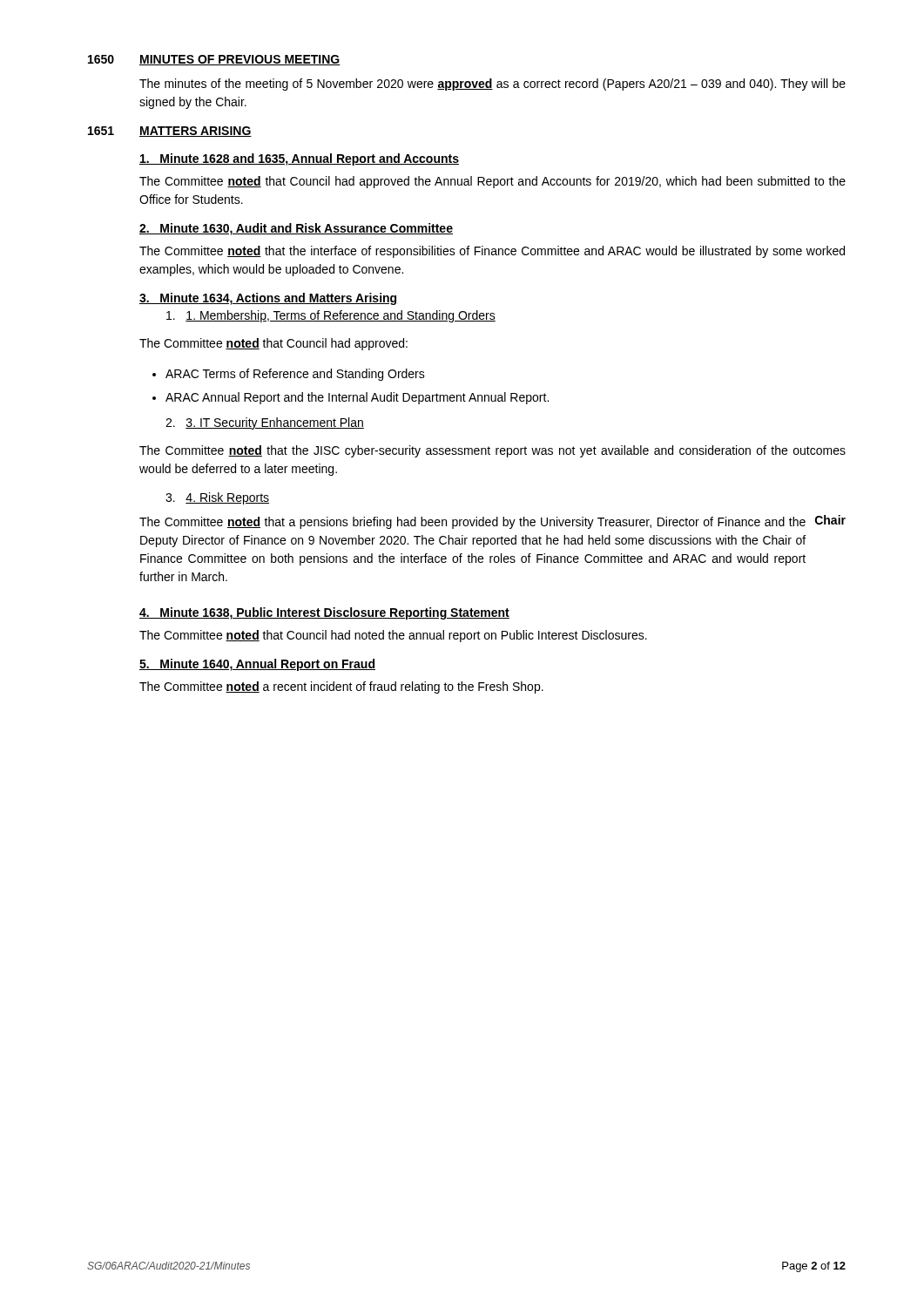Navigate to the text starting "3. Minute 1634,"
This screenshot has height=1307, width=924.
(268, 298)
